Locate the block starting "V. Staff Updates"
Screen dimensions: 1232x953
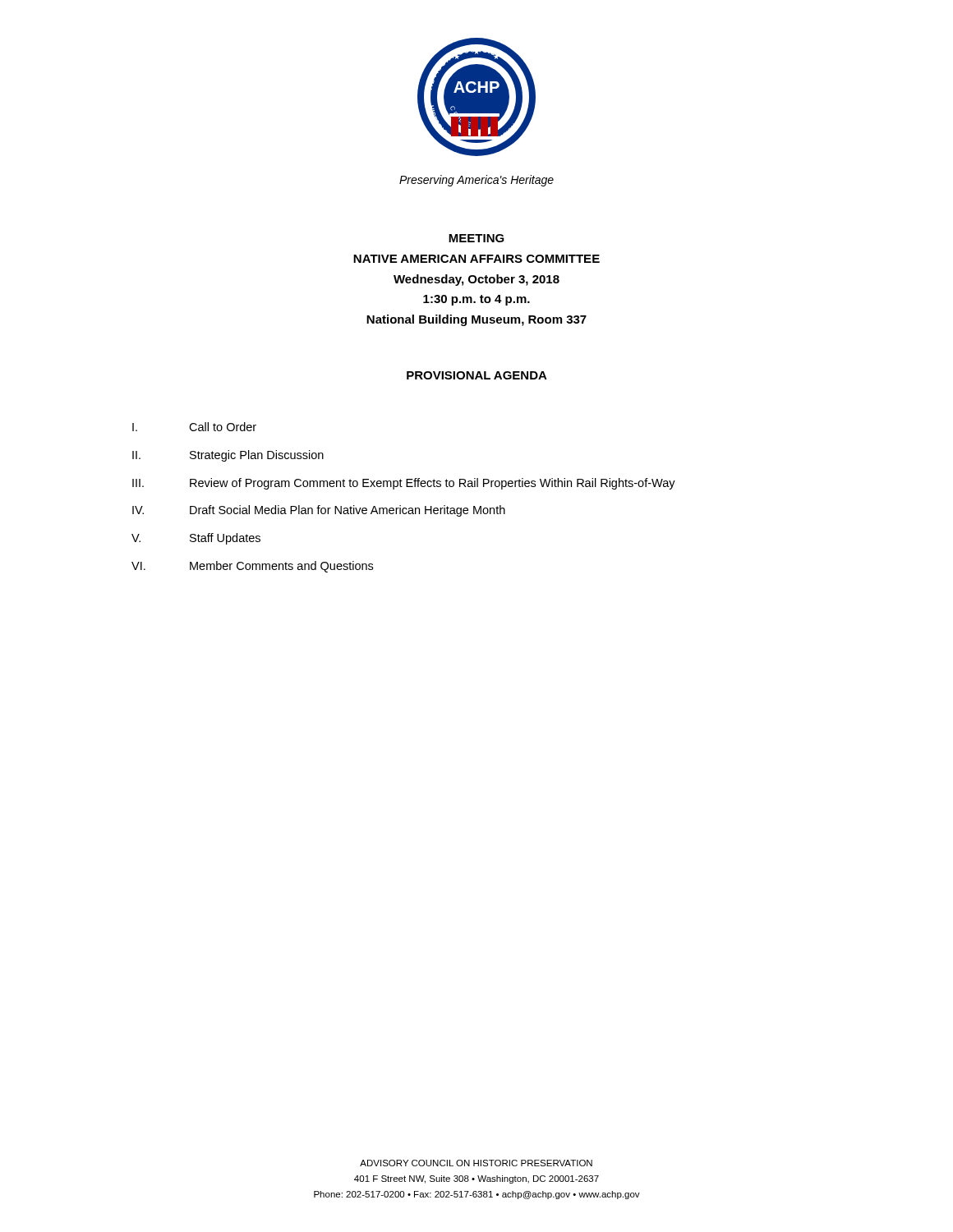tap(196, 539)
